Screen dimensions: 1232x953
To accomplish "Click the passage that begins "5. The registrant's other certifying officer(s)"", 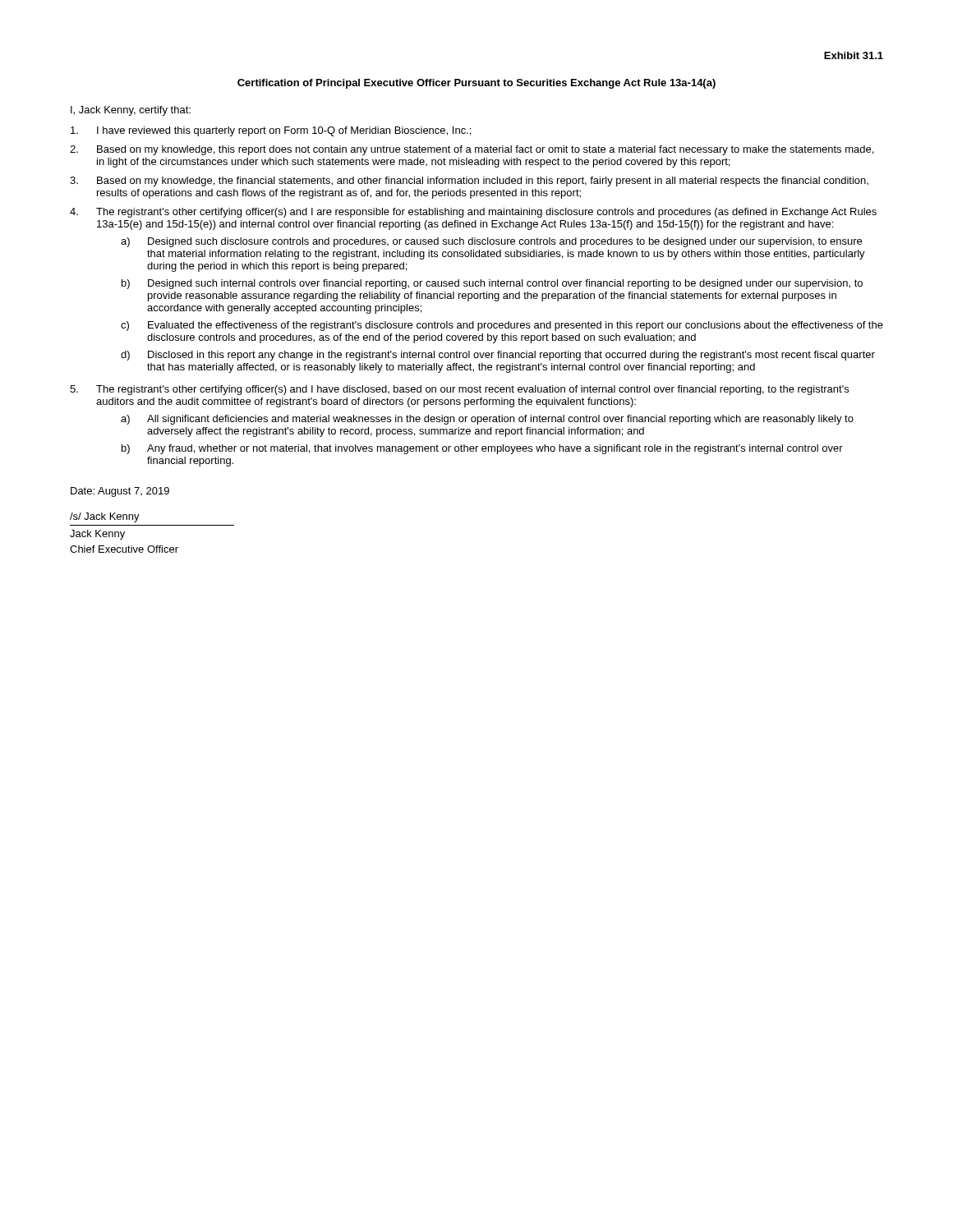I will click(x=476, y=426).
